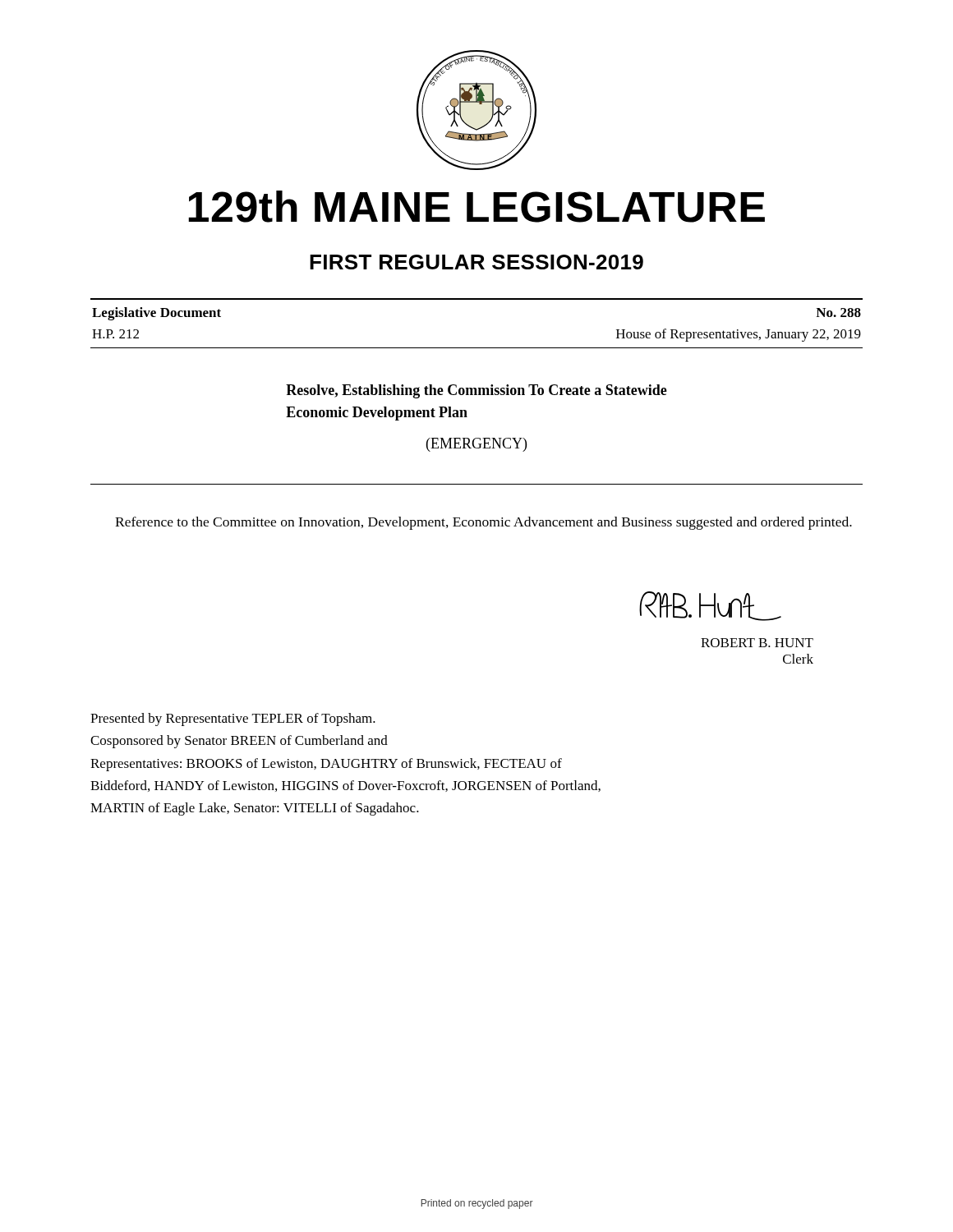
Task: Find the element starting "Presented by Representative"
Action: coord(346,763)
